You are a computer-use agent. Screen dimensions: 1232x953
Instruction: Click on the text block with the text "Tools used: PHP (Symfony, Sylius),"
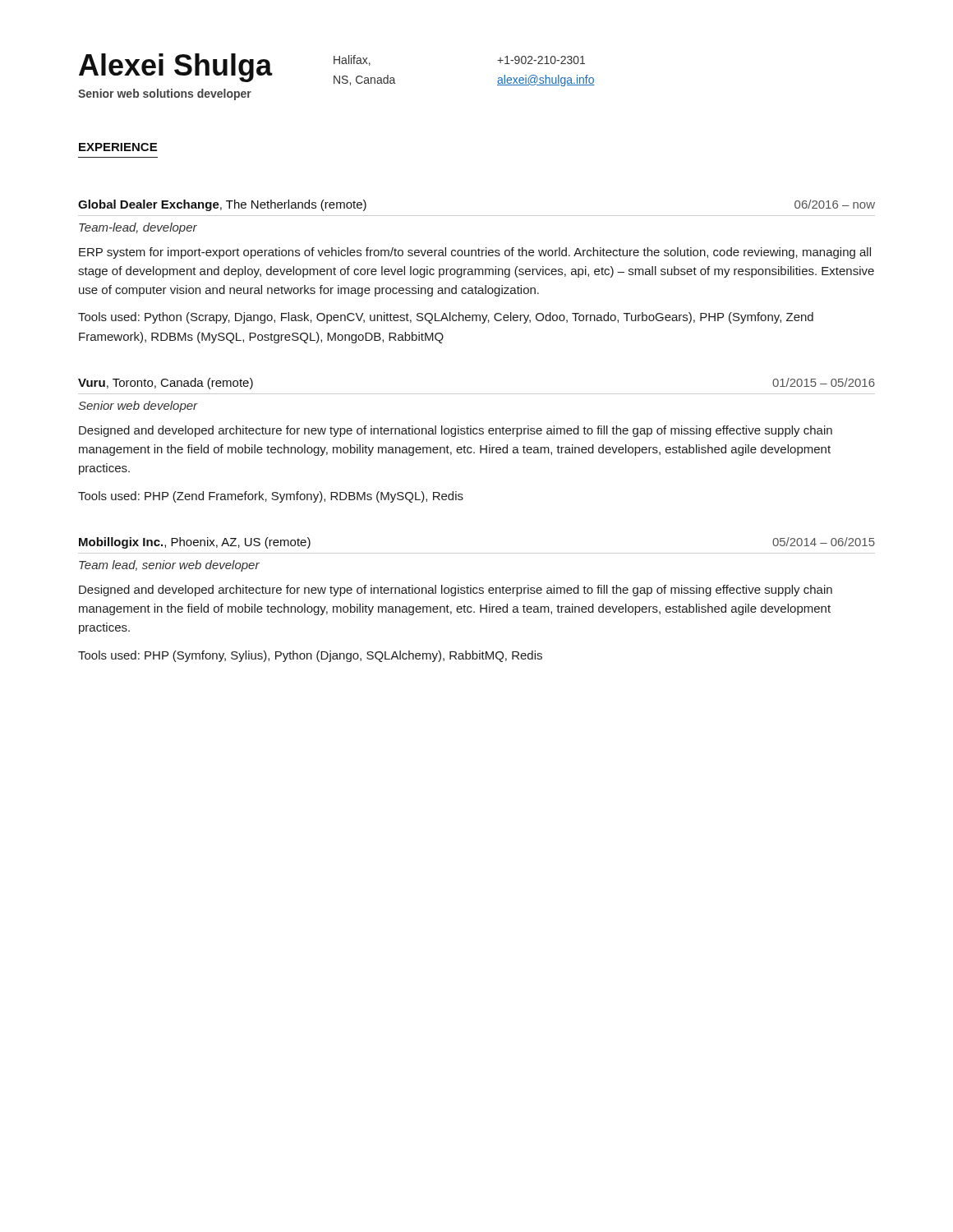310,655
